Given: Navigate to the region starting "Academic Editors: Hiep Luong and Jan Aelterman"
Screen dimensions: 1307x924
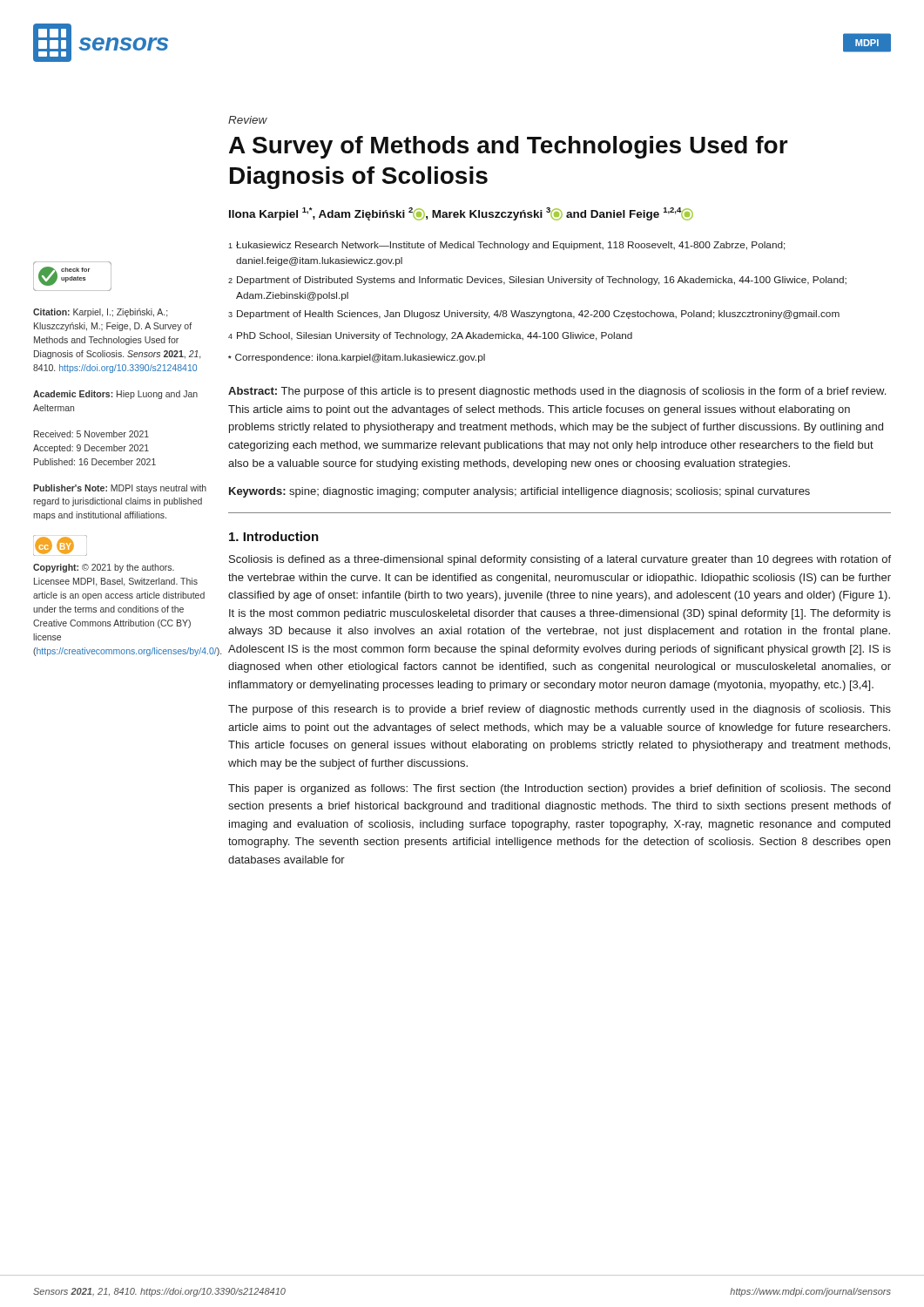Looking at the screenshot, I should [x=115, y=401].
